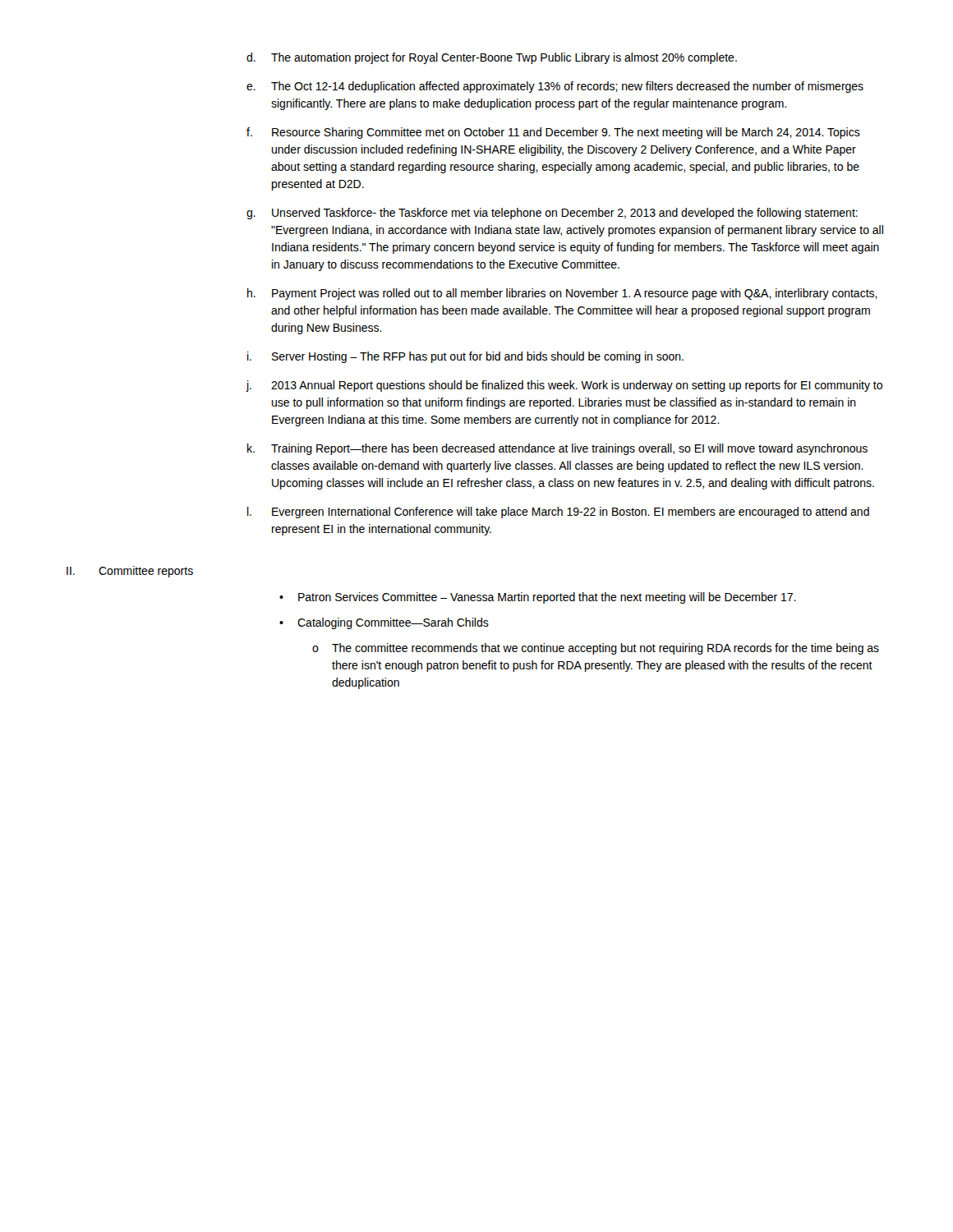The height and width of the screenshot is (1232, 953).
Task: Find the block starting "k. Training Report—there has been decreased attendance"
Action: click(567, 466)
